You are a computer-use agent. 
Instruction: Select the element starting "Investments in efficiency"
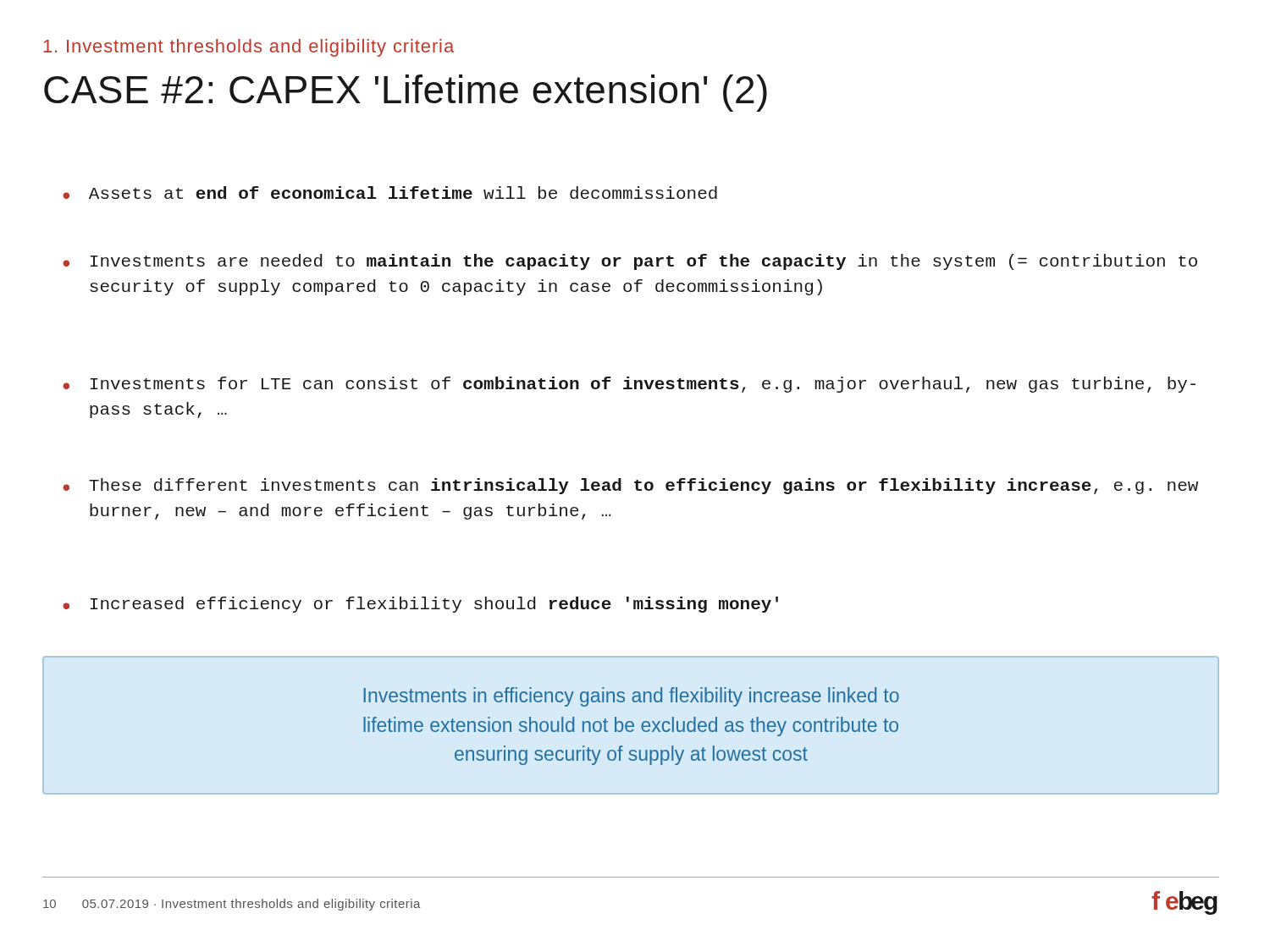point(631,725)
